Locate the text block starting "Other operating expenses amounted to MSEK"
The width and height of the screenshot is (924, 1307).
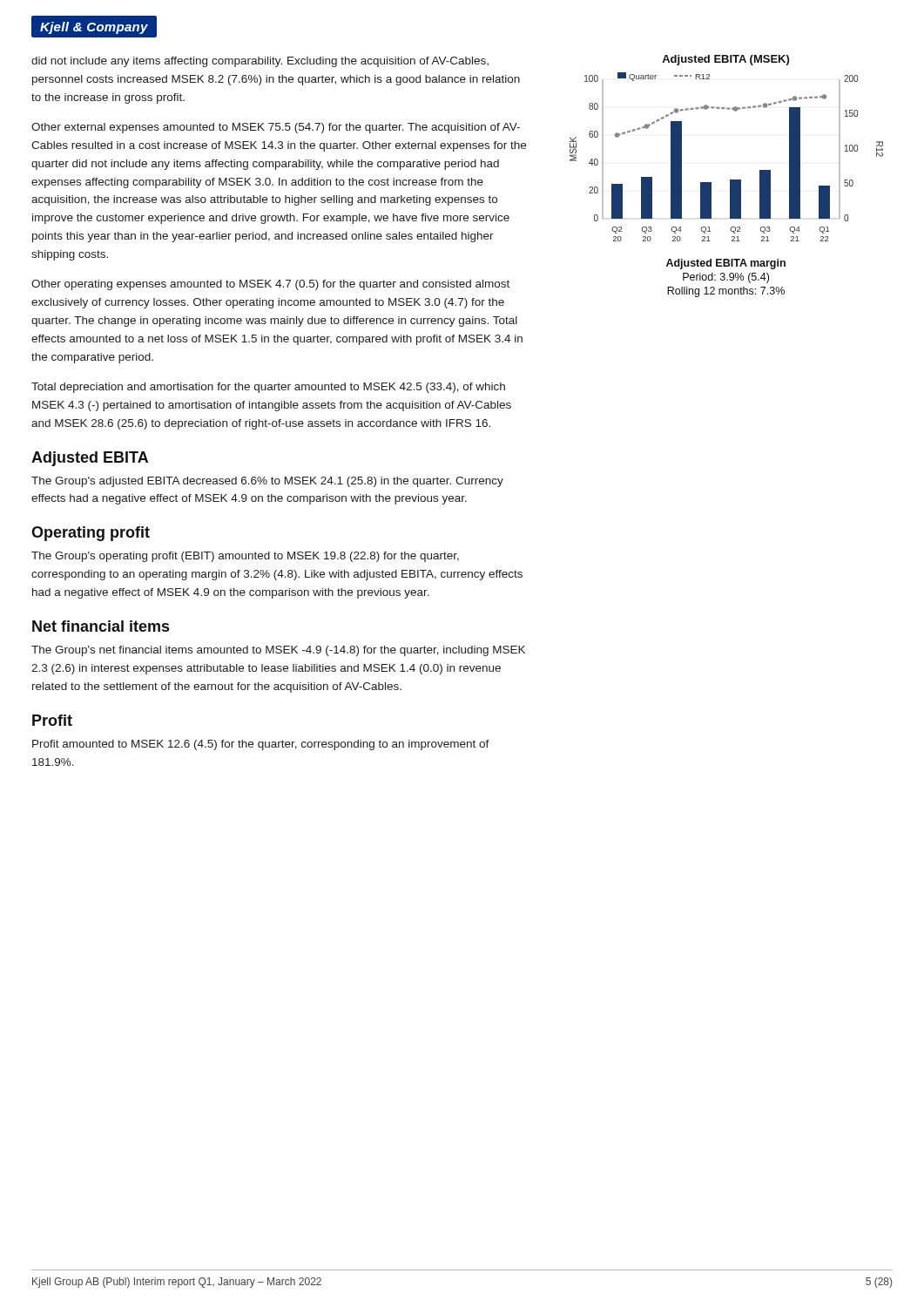[280, 321]
